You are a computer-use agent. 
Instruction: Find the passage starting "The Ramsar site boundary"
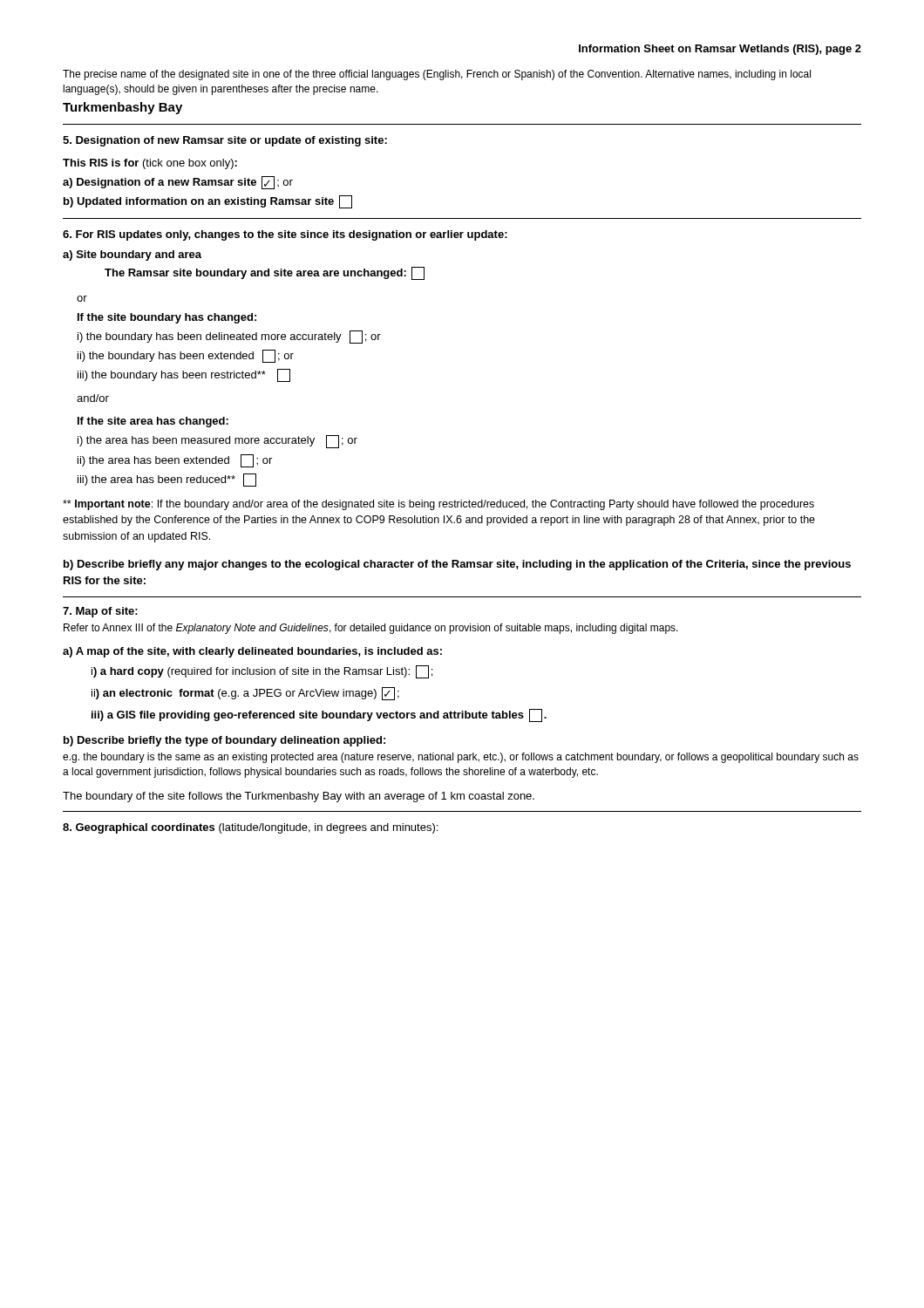coord(265,273)
